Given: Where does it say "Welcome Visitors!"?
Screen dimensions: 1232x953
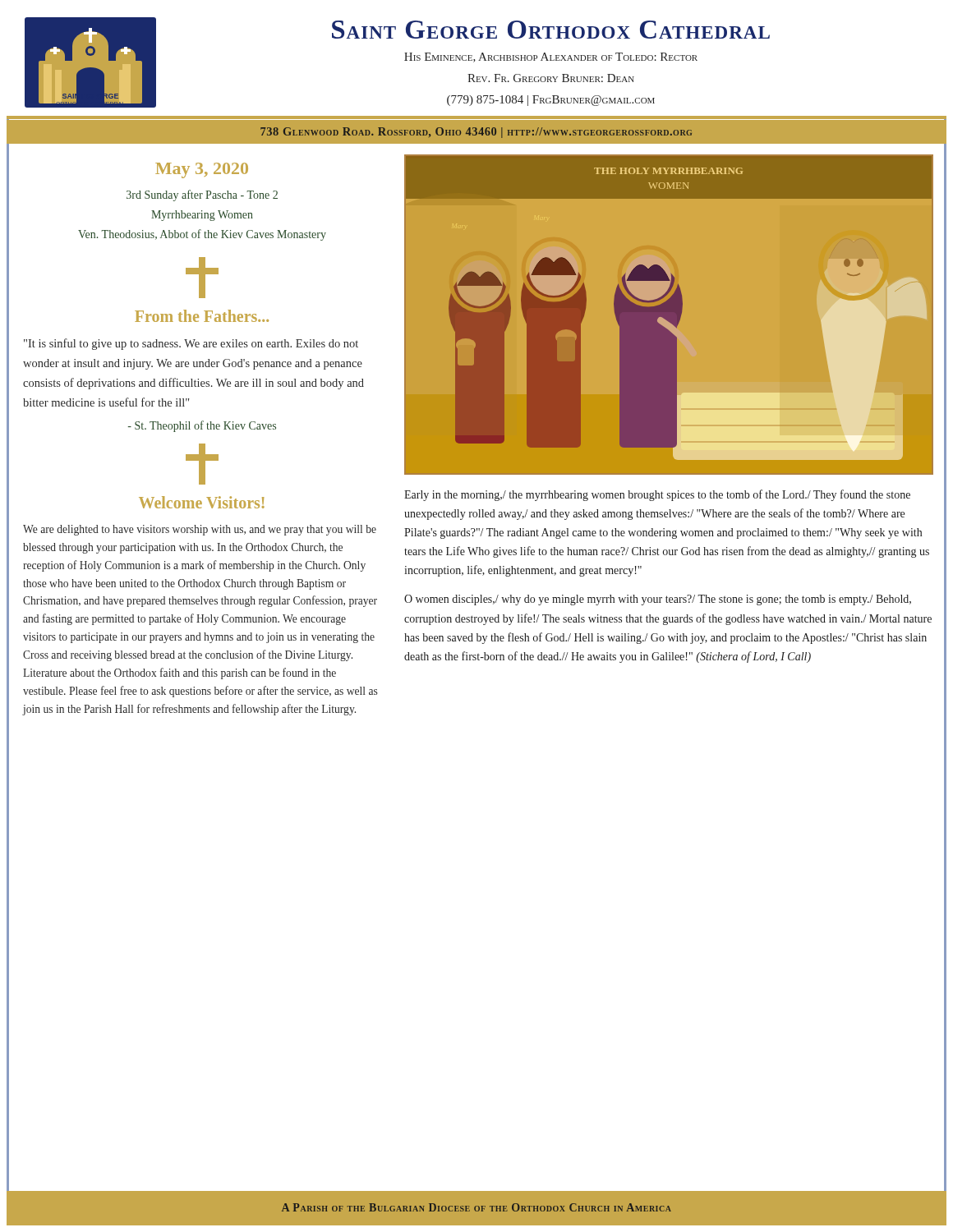Looking at the screenshot, I should 202,503.
